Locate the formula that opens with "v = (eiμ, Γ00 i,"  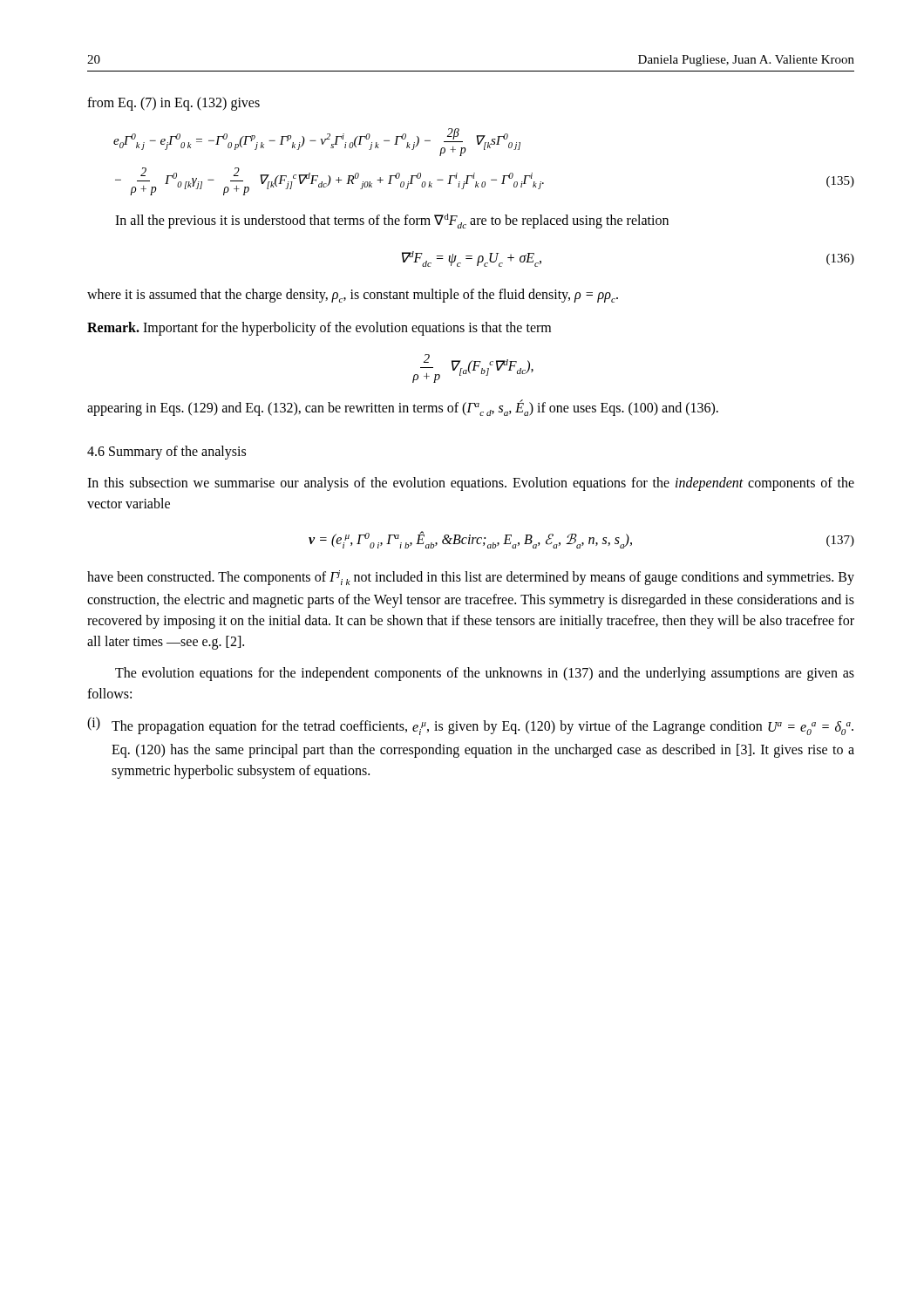coord(471,540)
